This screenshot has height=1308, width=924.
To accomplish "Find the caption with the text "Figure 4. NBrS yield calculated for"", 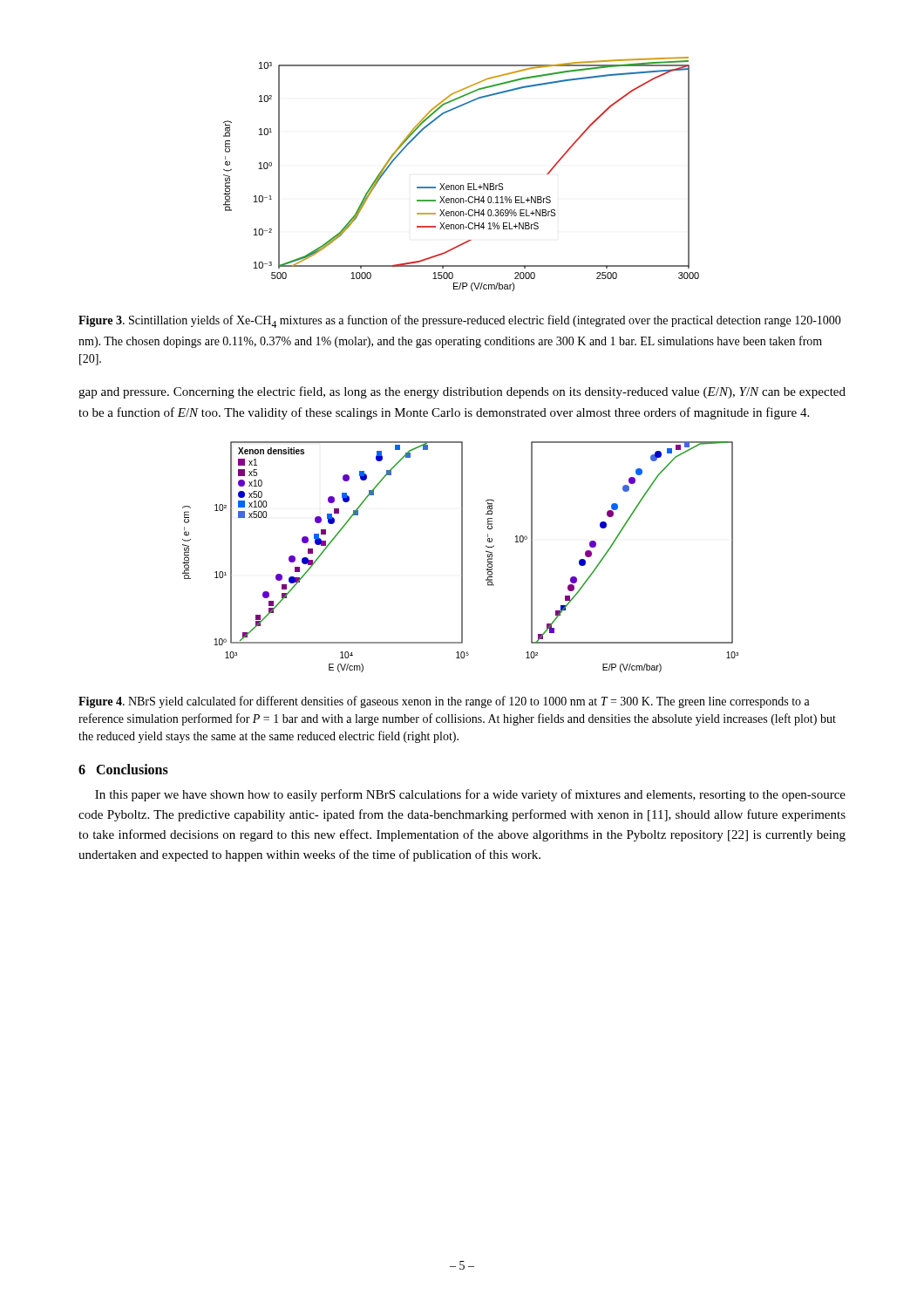I will [x=457, y=719].
